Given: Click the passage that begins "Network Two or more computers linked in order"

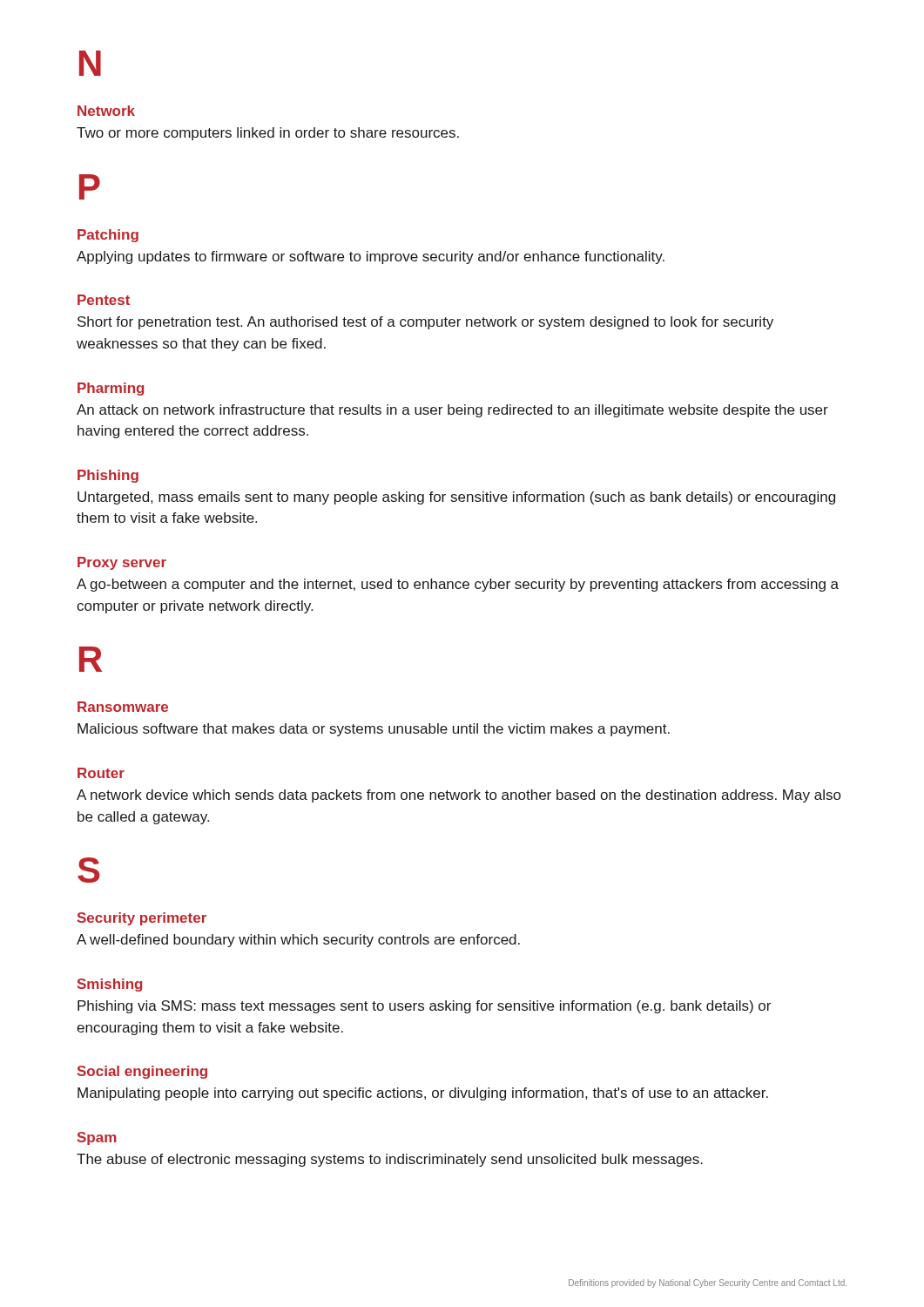Looking at the screenshot, I should click(462, 124).
